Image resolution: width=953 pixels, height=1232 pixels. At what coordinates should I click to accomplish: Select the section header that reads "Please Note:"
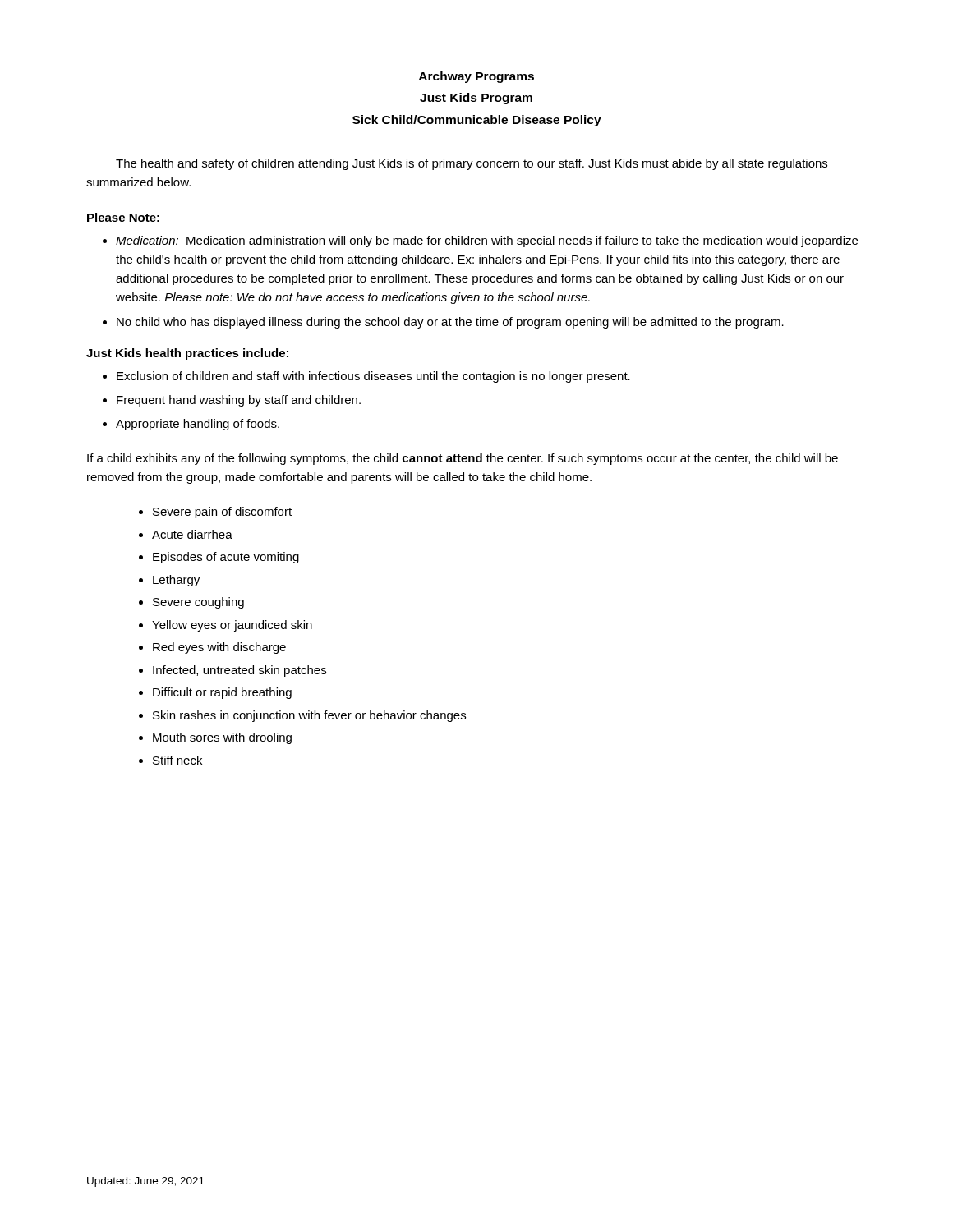coord(123,217)
